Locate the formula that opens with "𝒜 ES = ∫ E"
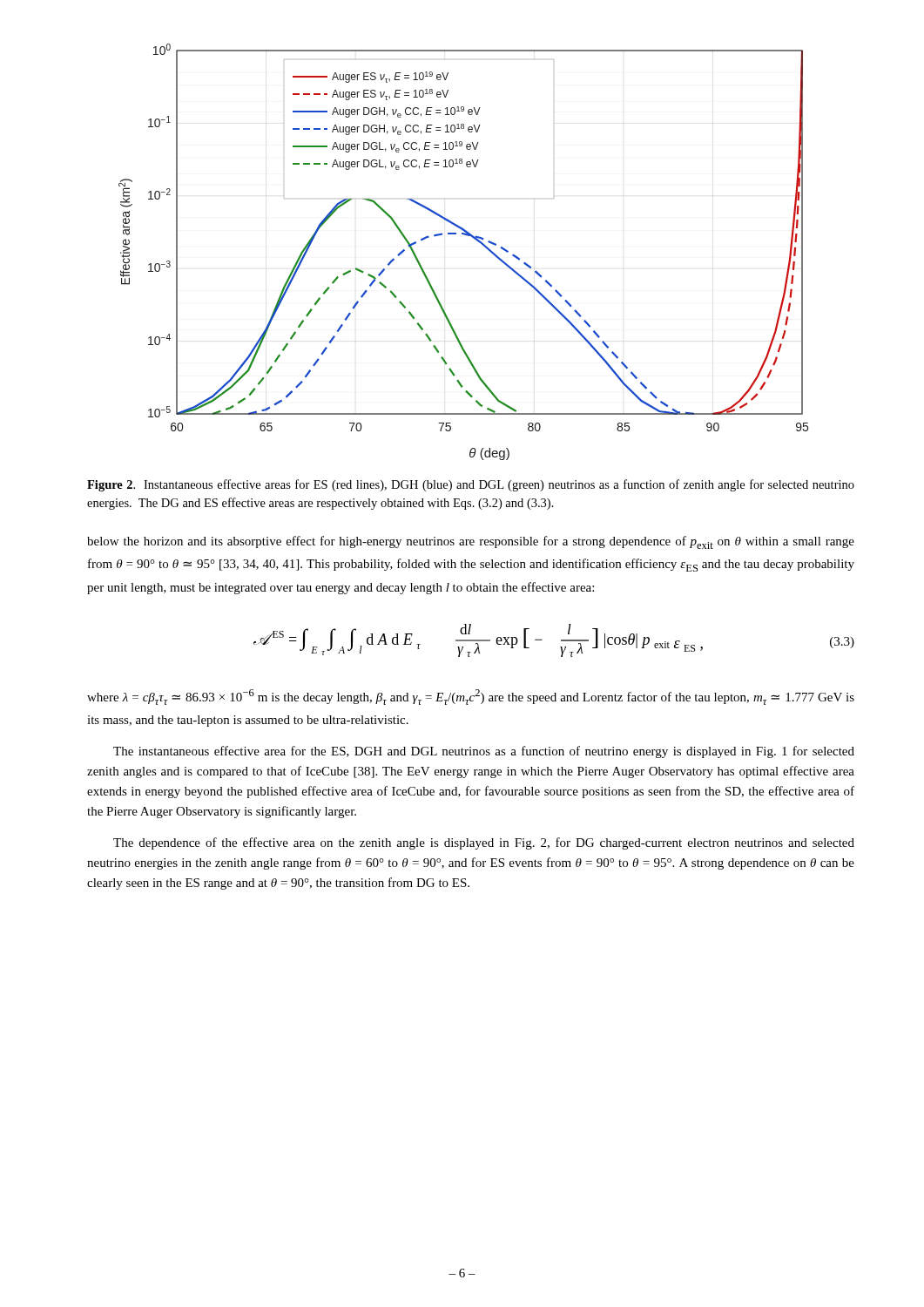Screen dimensions: 1307x924 [541, 641]
